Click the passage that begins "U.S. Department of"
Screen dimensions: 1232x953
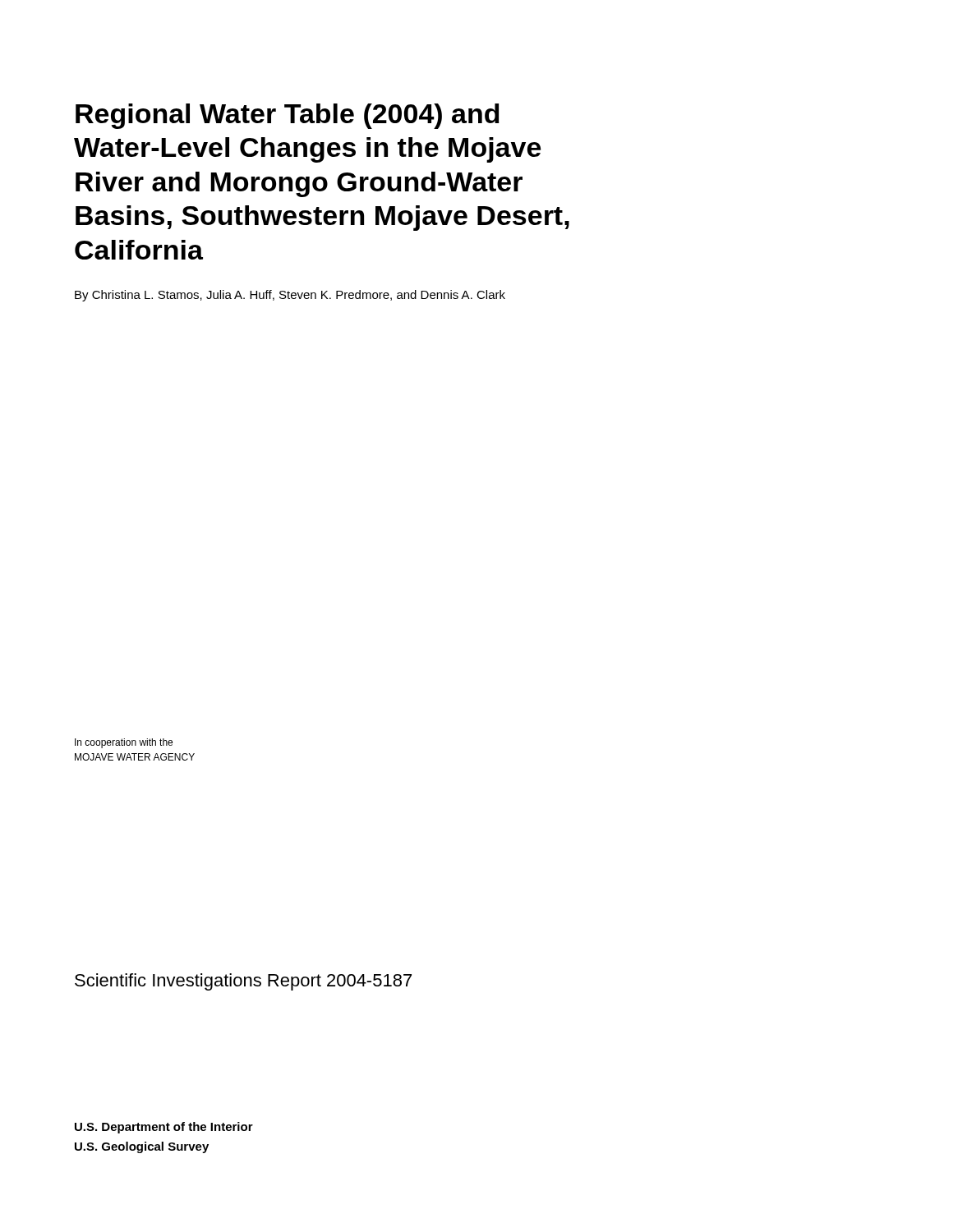(x=238, y=1137)
